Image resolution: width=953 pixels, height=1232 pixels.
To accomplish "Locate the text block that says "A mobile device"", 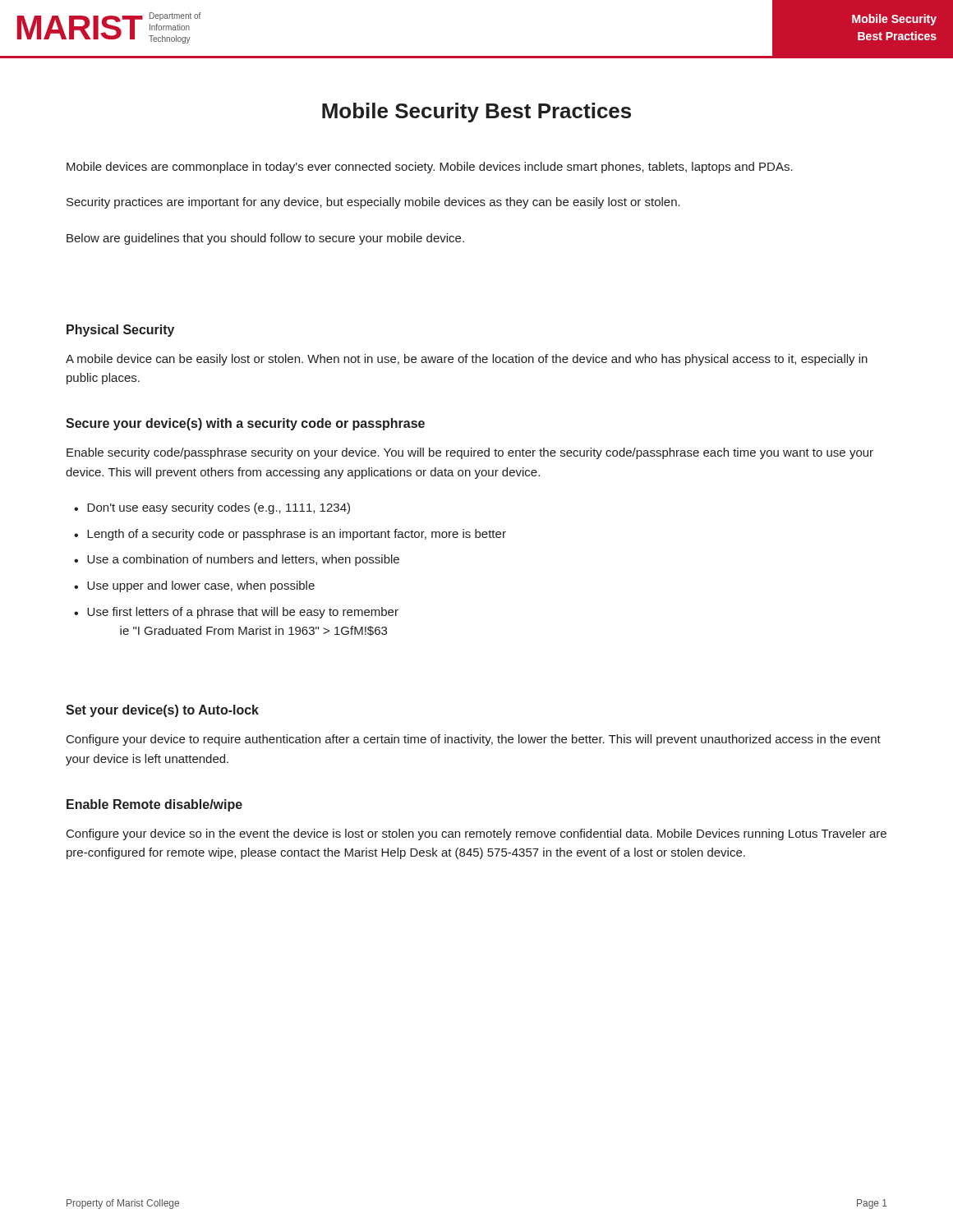I will [x=467, y=368].
